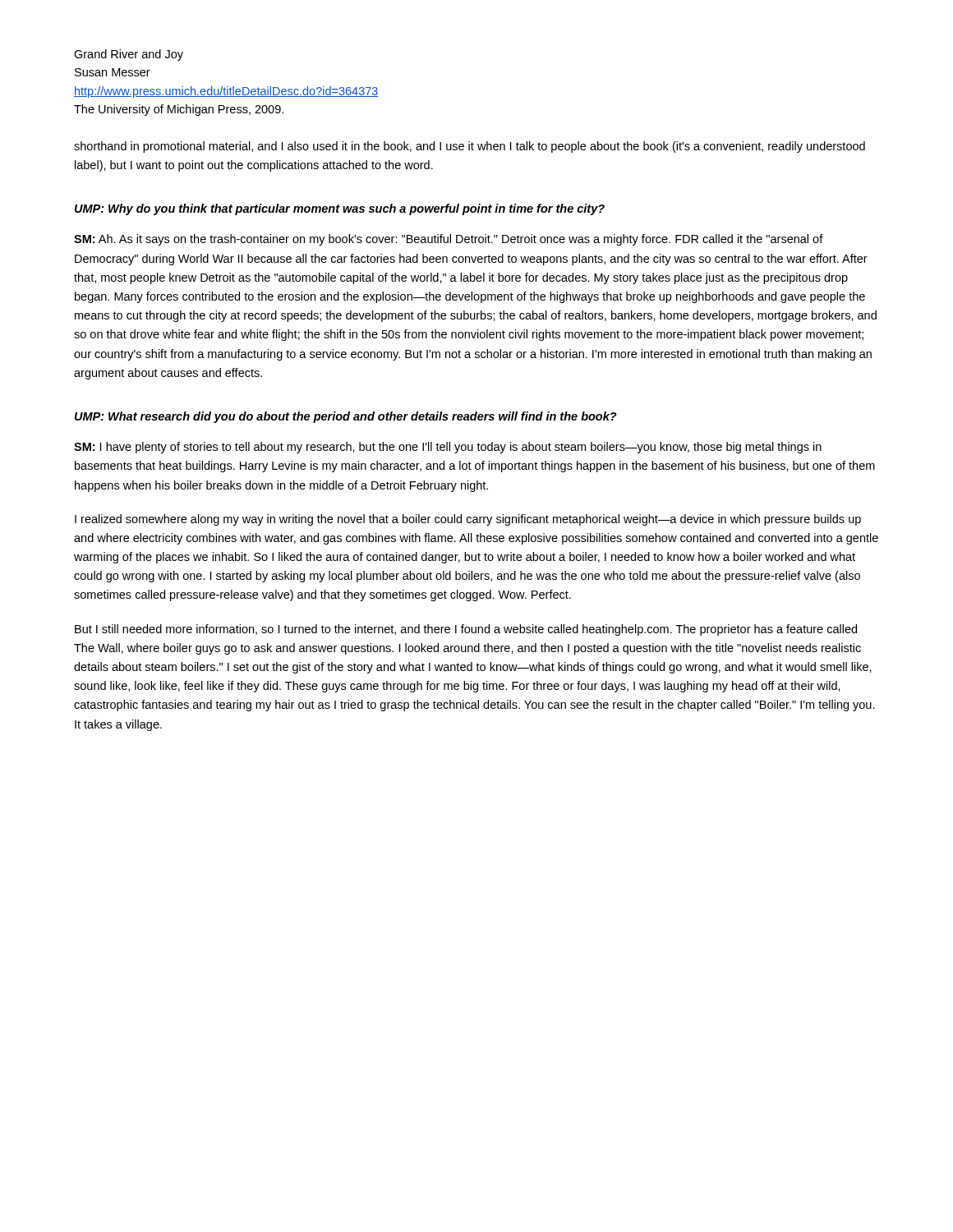953x1232 pixels.
Task: Locate the text block with the text "I realized somewhere along my way"
Action: coord(476,557)
